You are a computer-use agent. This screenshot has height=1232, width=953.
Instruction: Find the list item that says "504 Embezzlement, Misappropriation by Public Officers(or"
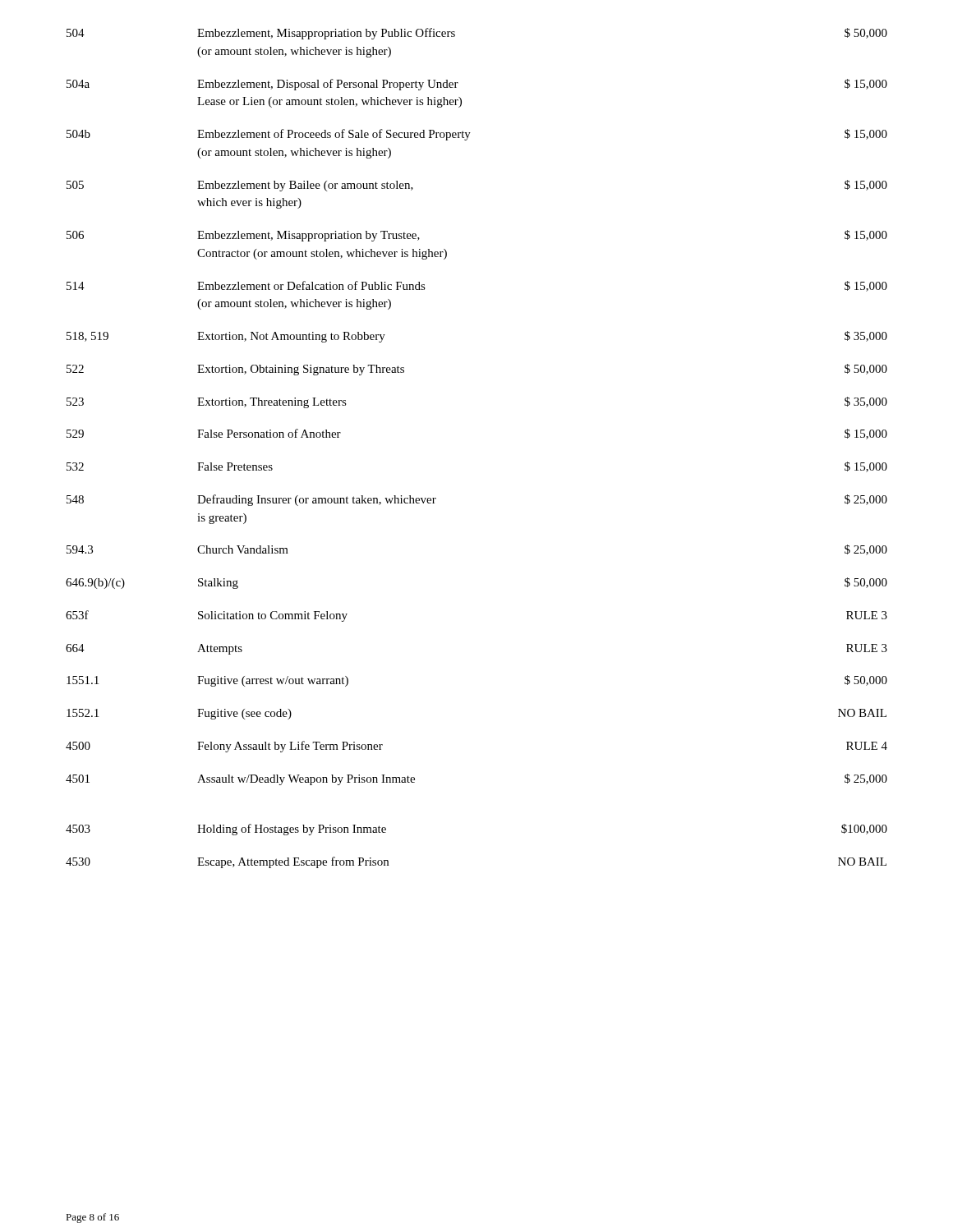[x=78, y=34]
